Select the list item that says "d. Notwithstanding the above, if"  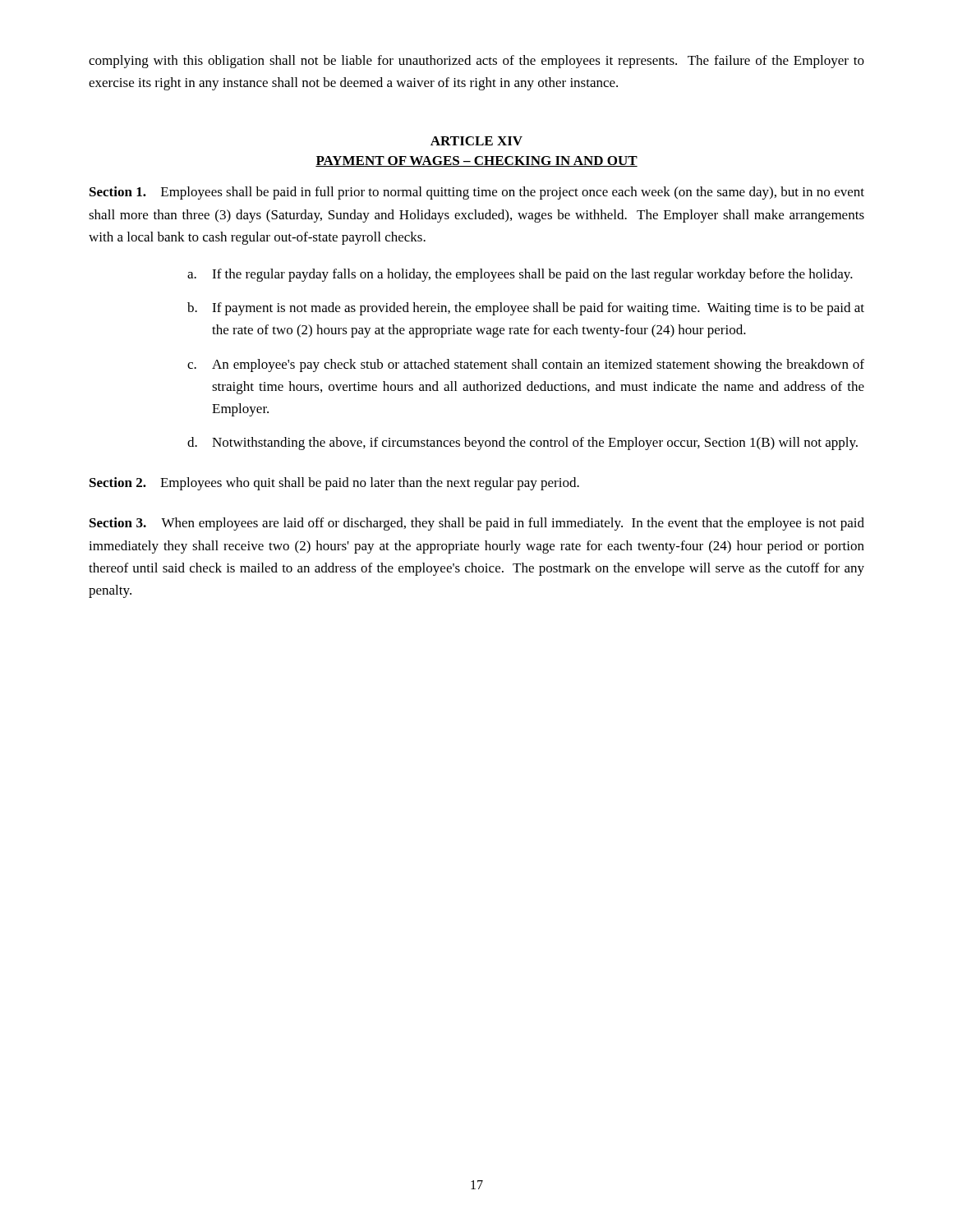tap(526, 442)
